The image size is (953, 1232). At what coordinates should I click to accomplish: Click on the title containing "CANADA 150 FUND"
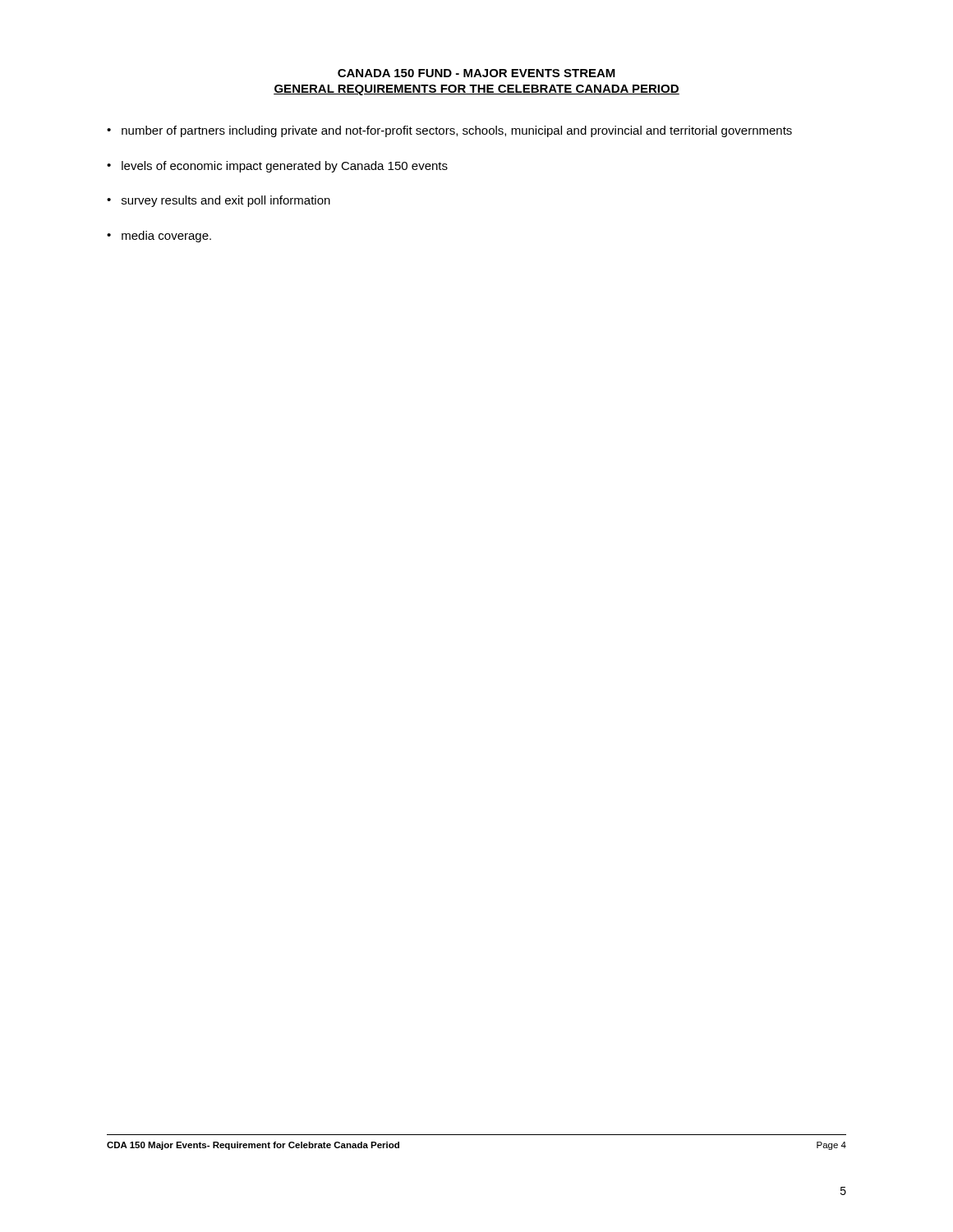[x=476, y=80]
